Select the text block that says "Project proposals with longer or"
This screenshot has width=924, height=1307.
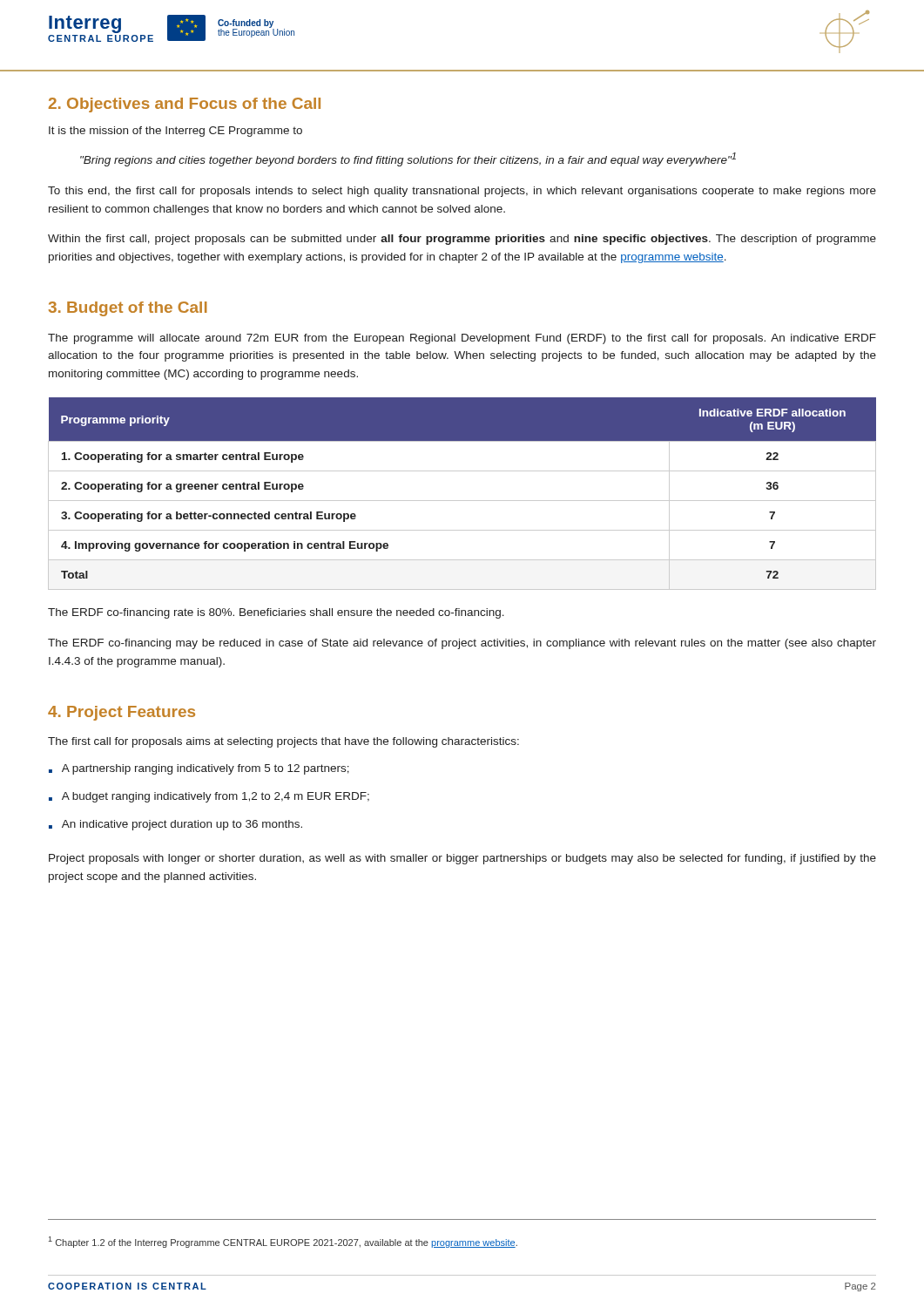pos(462,868)
